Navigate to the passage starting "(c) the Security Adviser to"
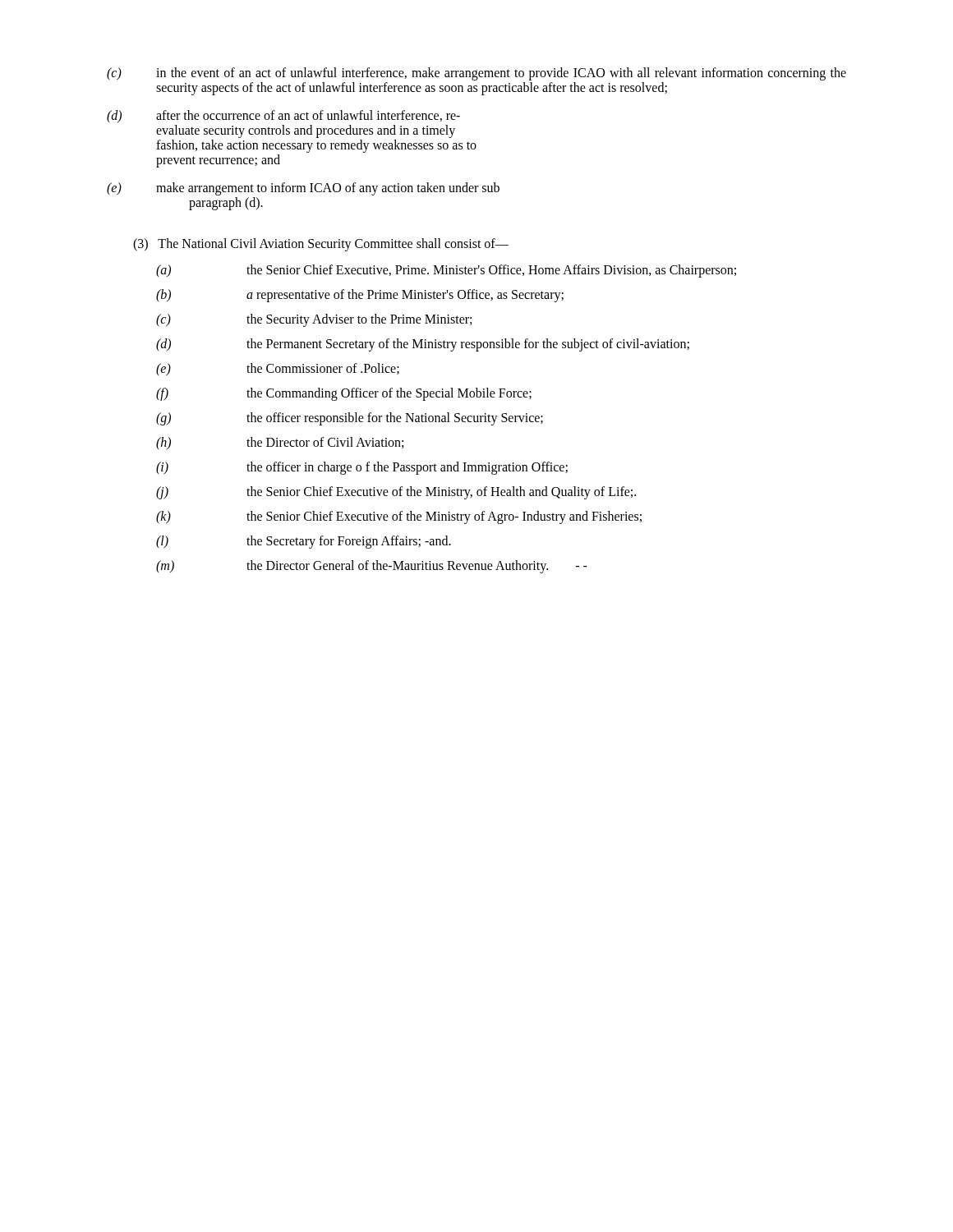This screenshot has width=953, height=1232. (x=476, y=319)
